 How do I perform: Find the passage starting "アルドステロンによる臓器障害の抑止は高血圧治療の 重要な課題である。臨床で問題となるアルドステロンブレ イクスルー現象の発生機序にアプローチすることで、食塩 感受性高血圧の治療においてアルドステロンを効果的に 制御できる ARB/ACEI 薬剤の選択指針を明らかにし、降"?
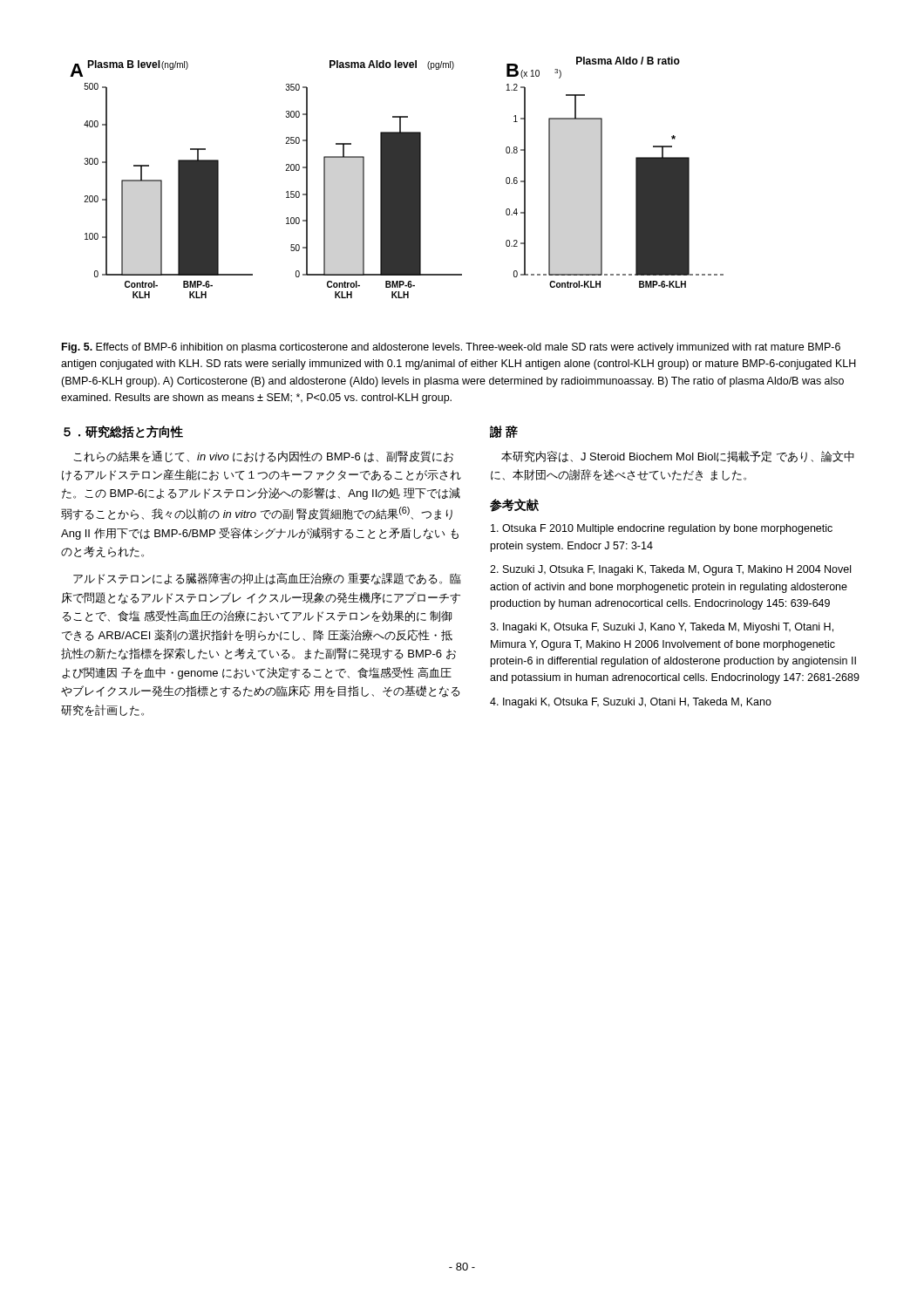tap(261, 644)
